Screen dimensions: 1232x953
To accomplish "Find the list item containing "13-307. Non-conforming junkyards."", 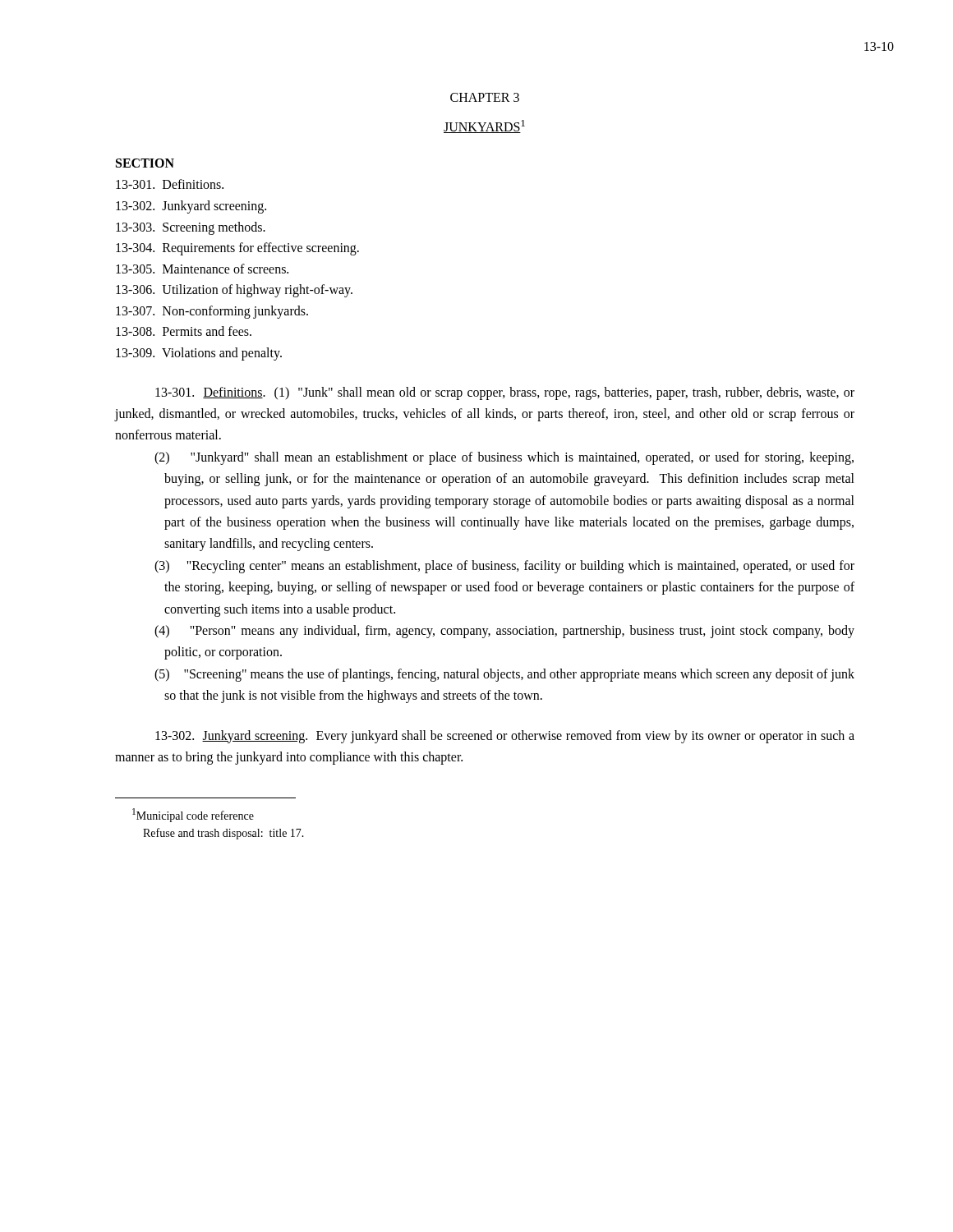I will [212, 311].
